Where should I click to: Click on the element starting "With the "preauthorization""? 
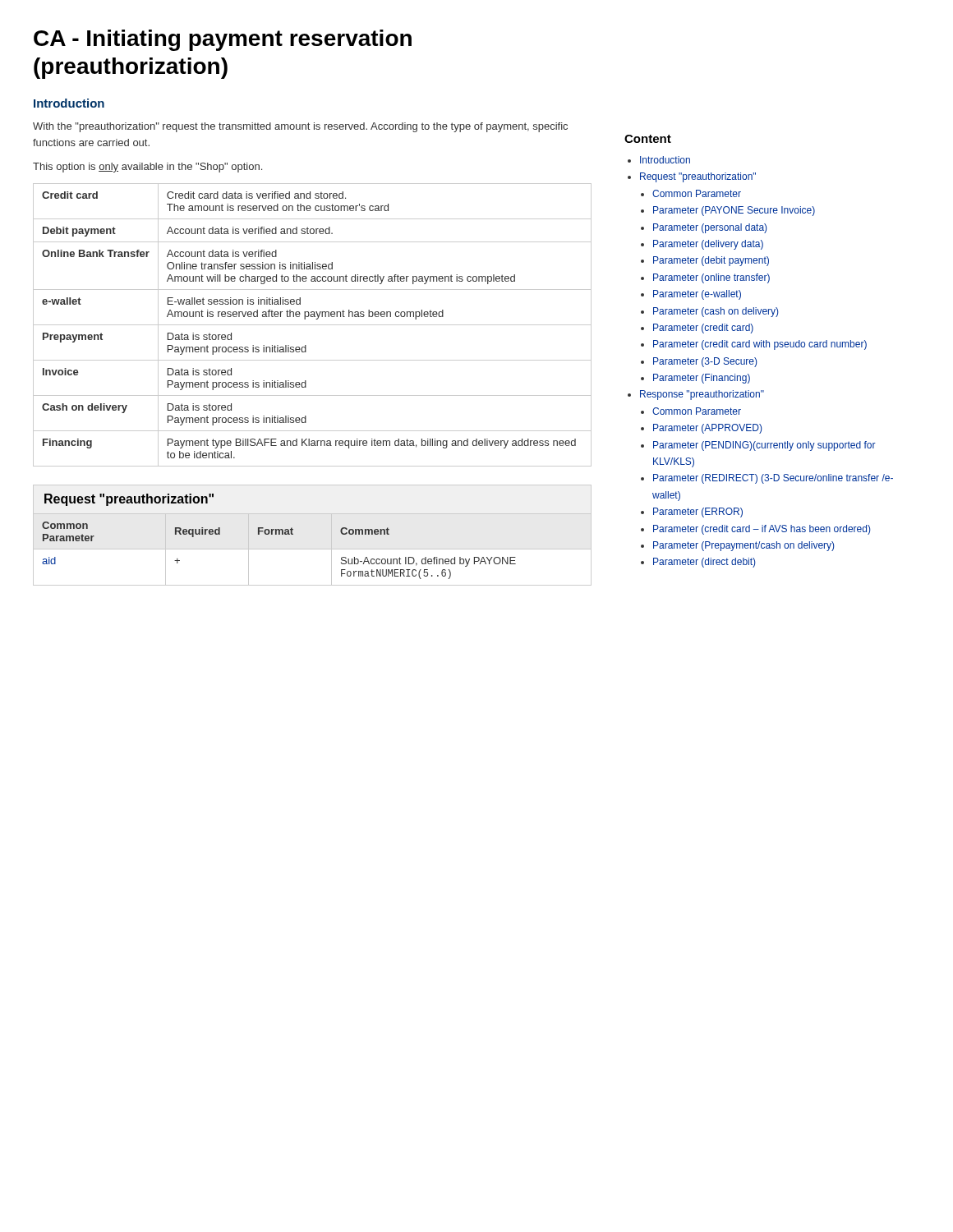coord(312,134)
